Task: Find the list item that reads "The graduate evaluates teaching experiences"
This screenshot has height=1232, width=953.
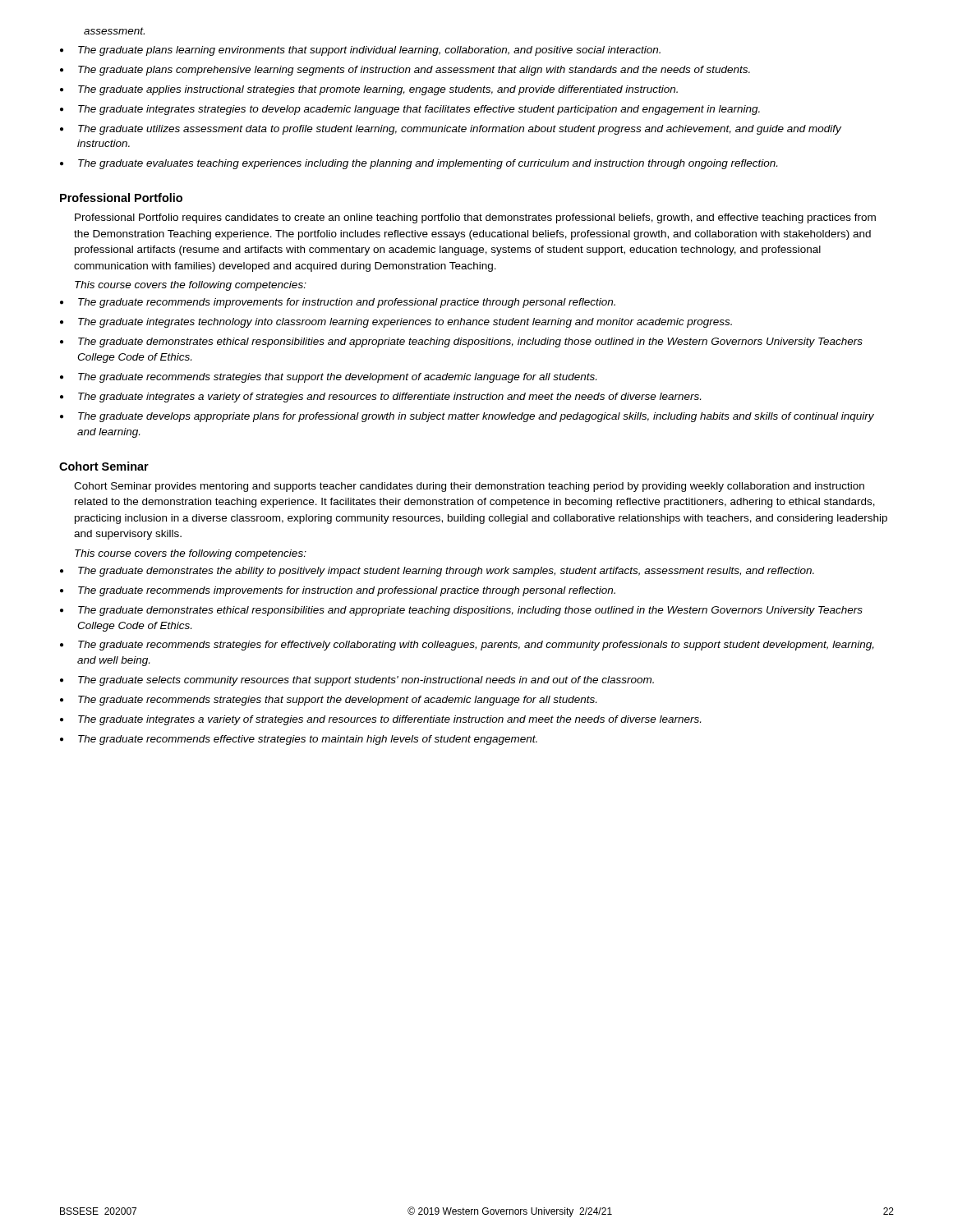Action: (428, 163)
